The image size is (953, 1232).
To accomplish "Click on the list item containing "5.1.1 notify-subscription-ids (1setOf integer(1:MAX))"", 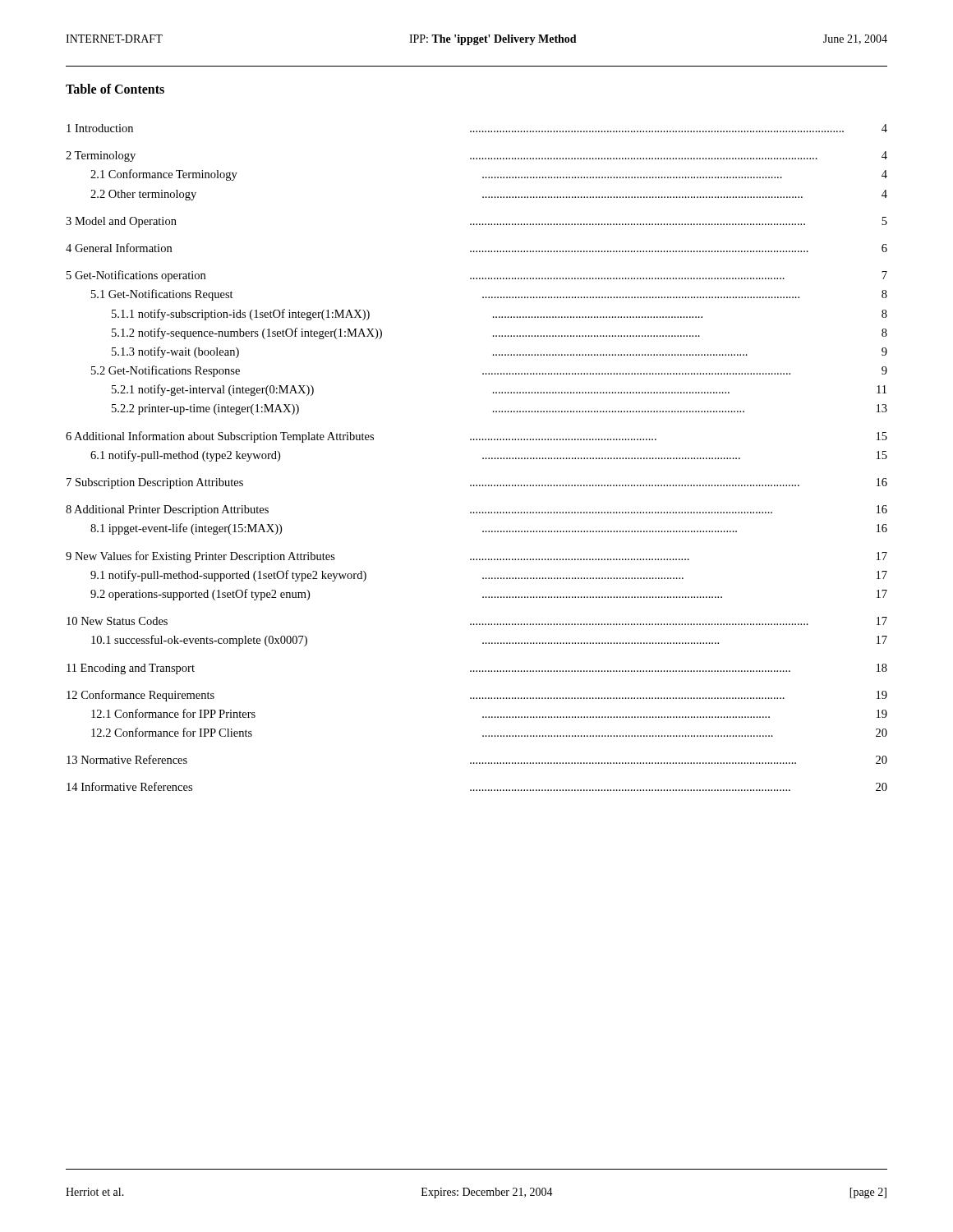I will (x=499, y=314).
